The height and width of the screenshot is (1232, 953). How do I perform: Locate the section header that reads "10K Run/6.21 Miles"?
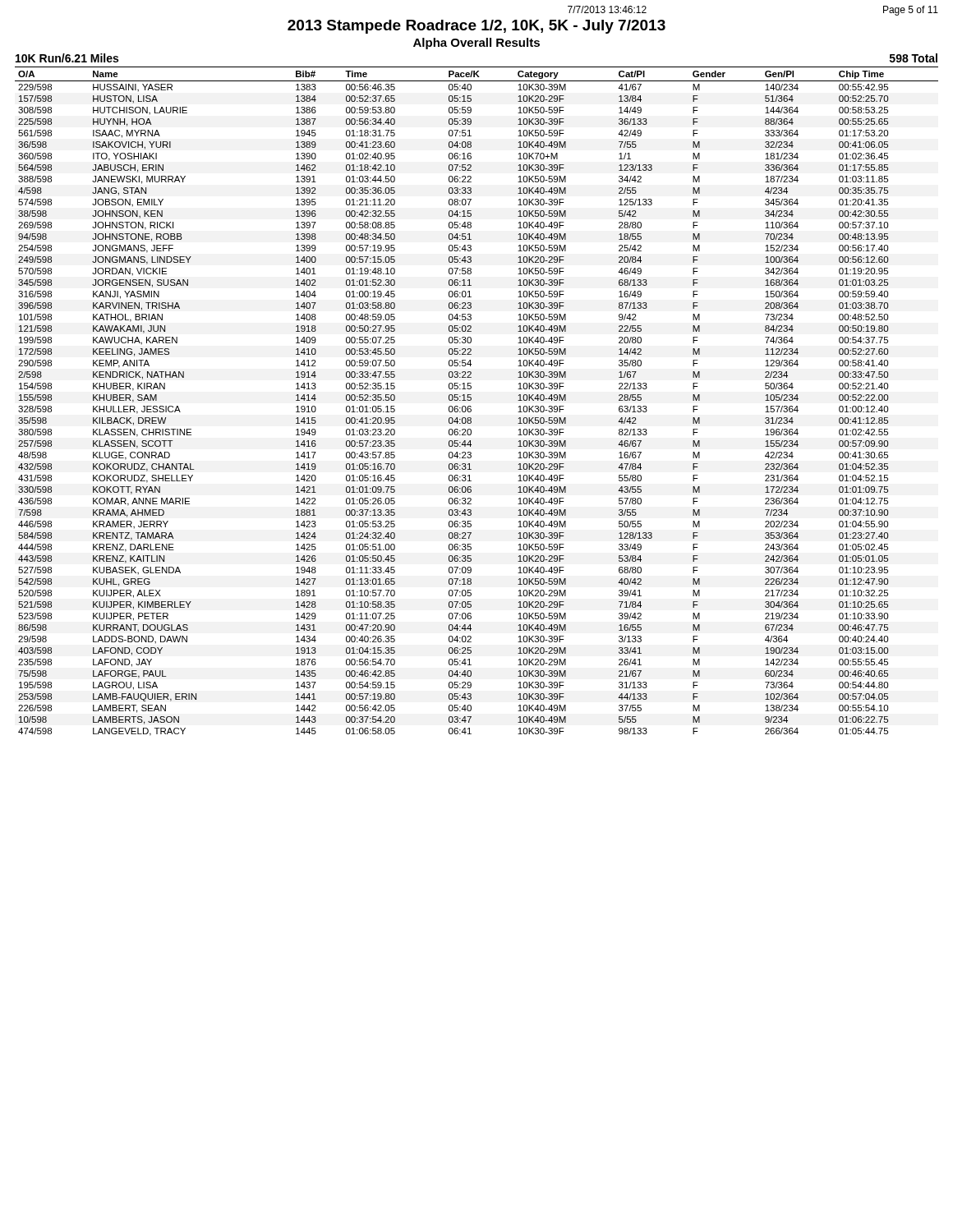click(67, 58)
